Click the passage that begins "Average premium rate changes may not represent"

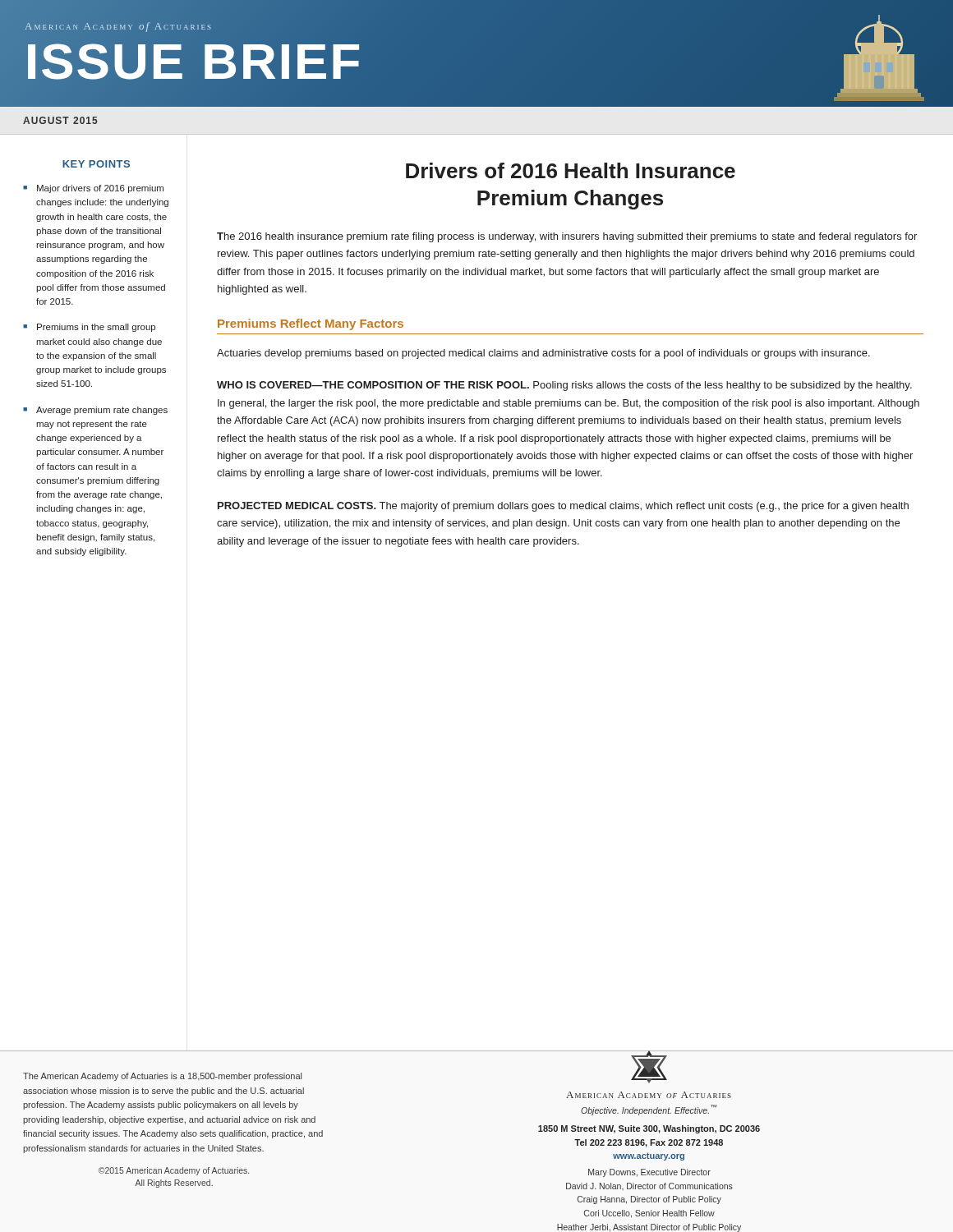(x=102, y=480)
